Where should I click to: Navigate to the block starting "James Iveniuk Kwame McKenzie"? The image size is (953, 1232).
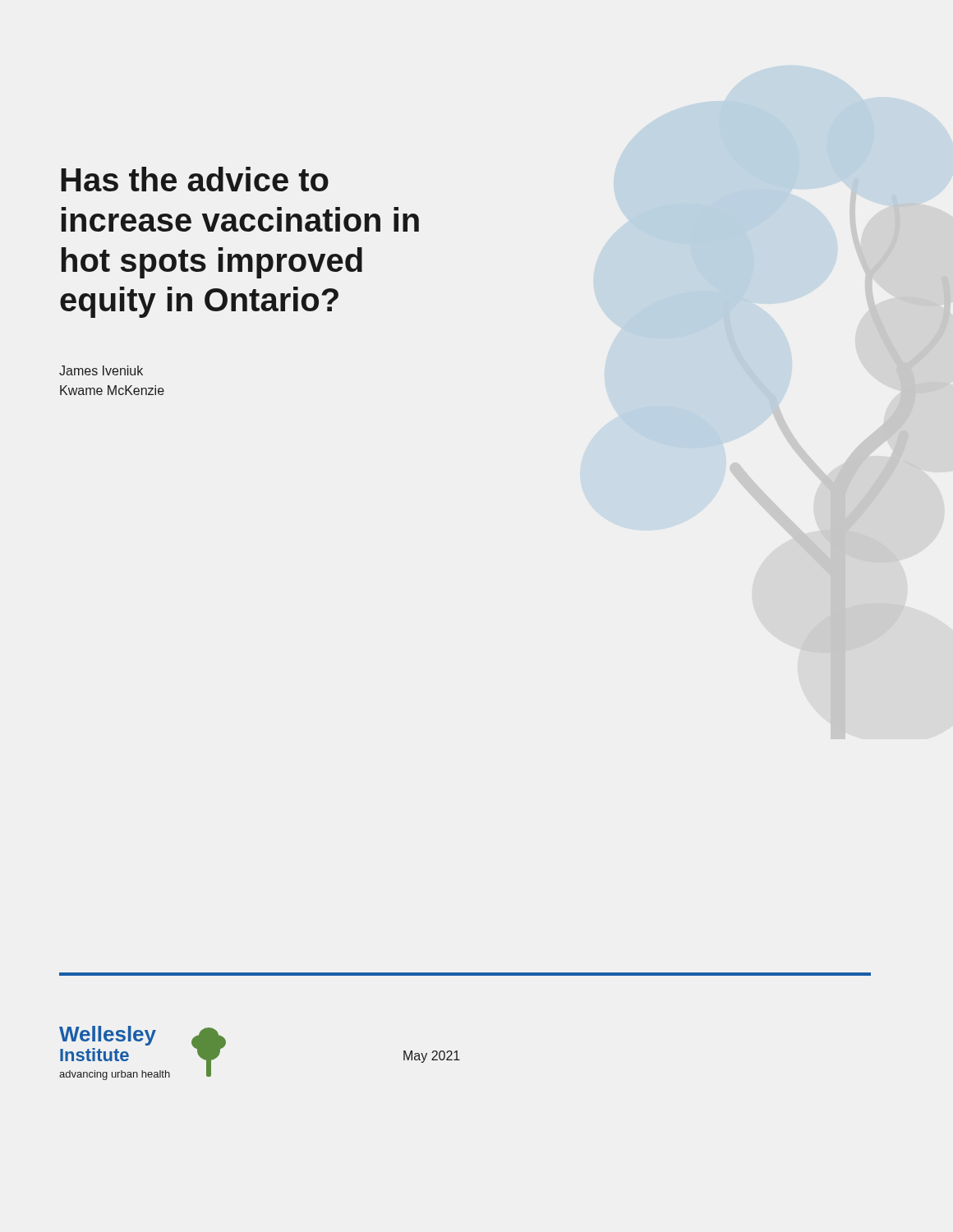101,370
